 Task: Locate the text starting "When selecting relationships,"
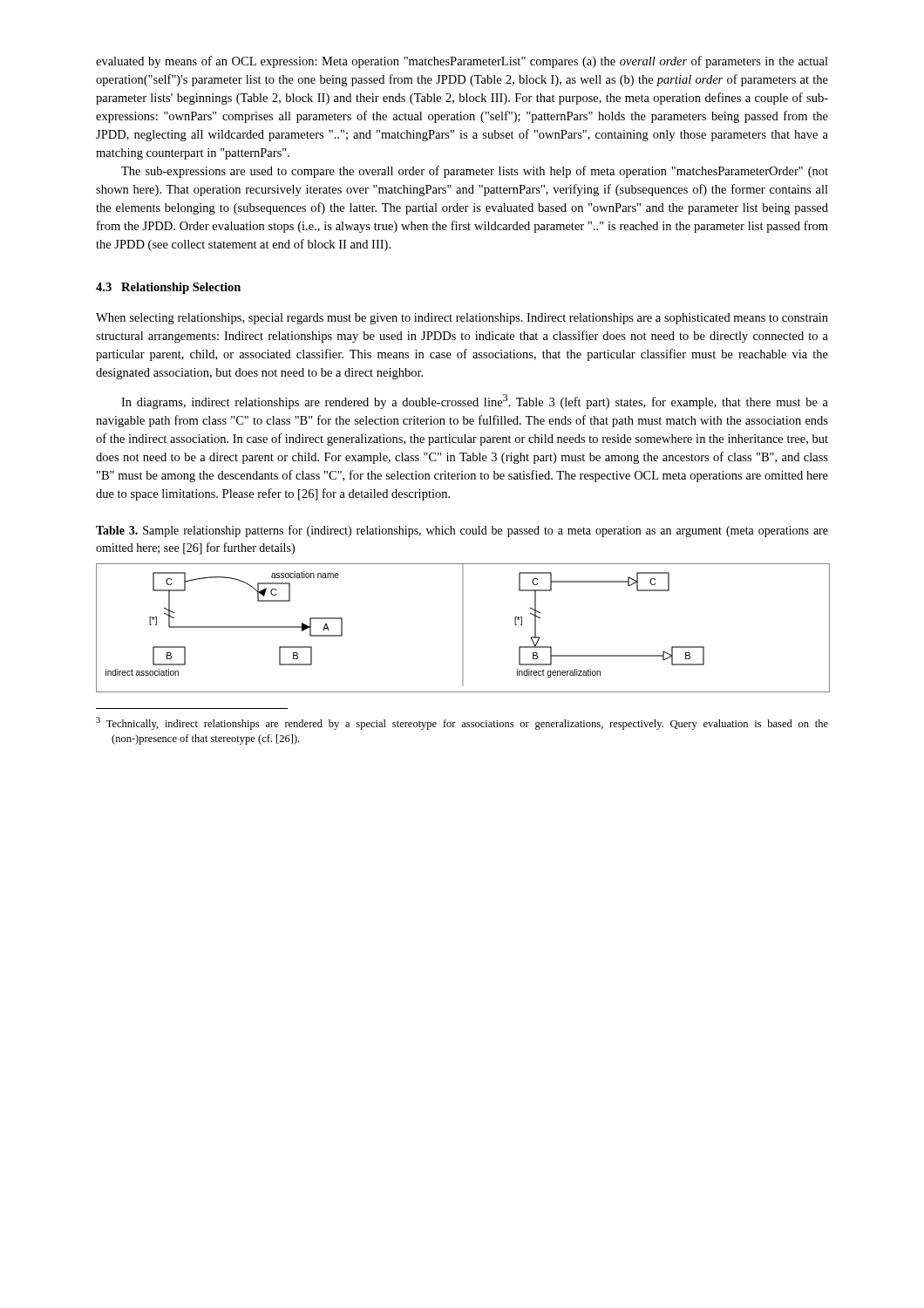coord(462,346)
